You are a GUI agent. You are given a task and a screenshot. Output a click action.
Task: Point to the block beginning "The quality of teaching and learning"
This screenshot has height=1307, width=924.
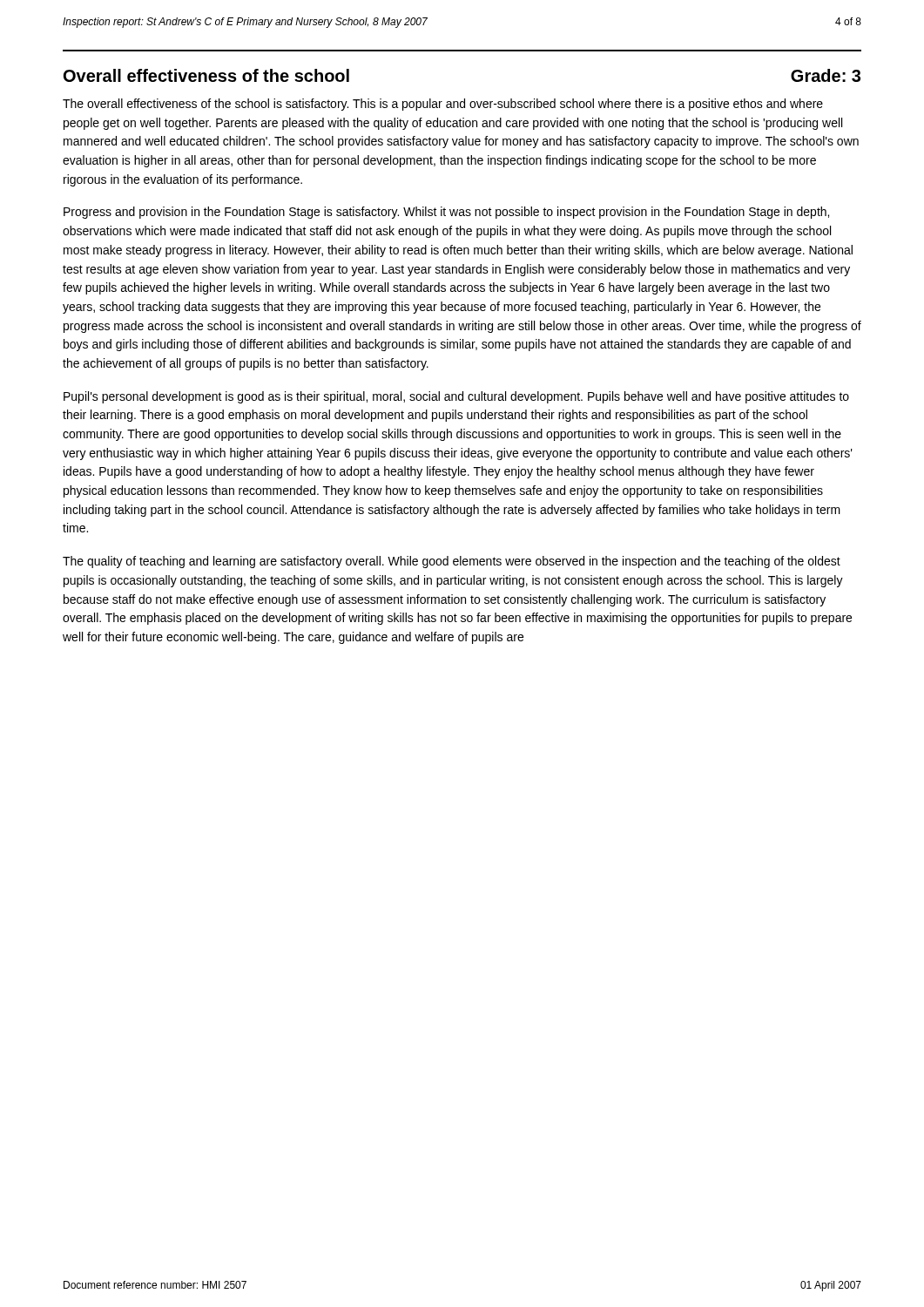click(458, 599)
